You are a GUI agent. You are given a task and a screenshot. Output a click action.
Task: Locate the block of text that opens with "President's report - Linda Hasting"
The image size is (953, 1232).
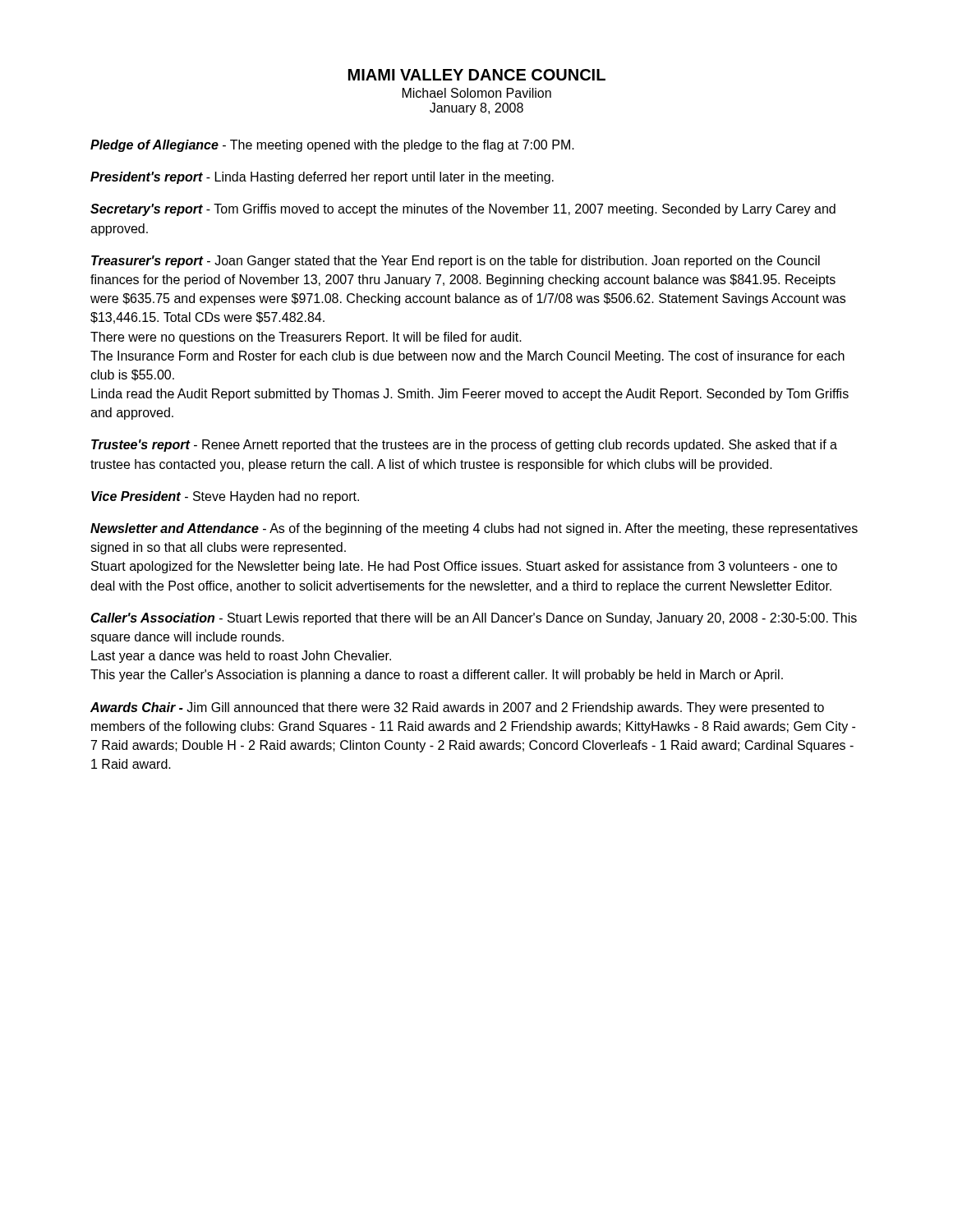click(x=476, y=177)
